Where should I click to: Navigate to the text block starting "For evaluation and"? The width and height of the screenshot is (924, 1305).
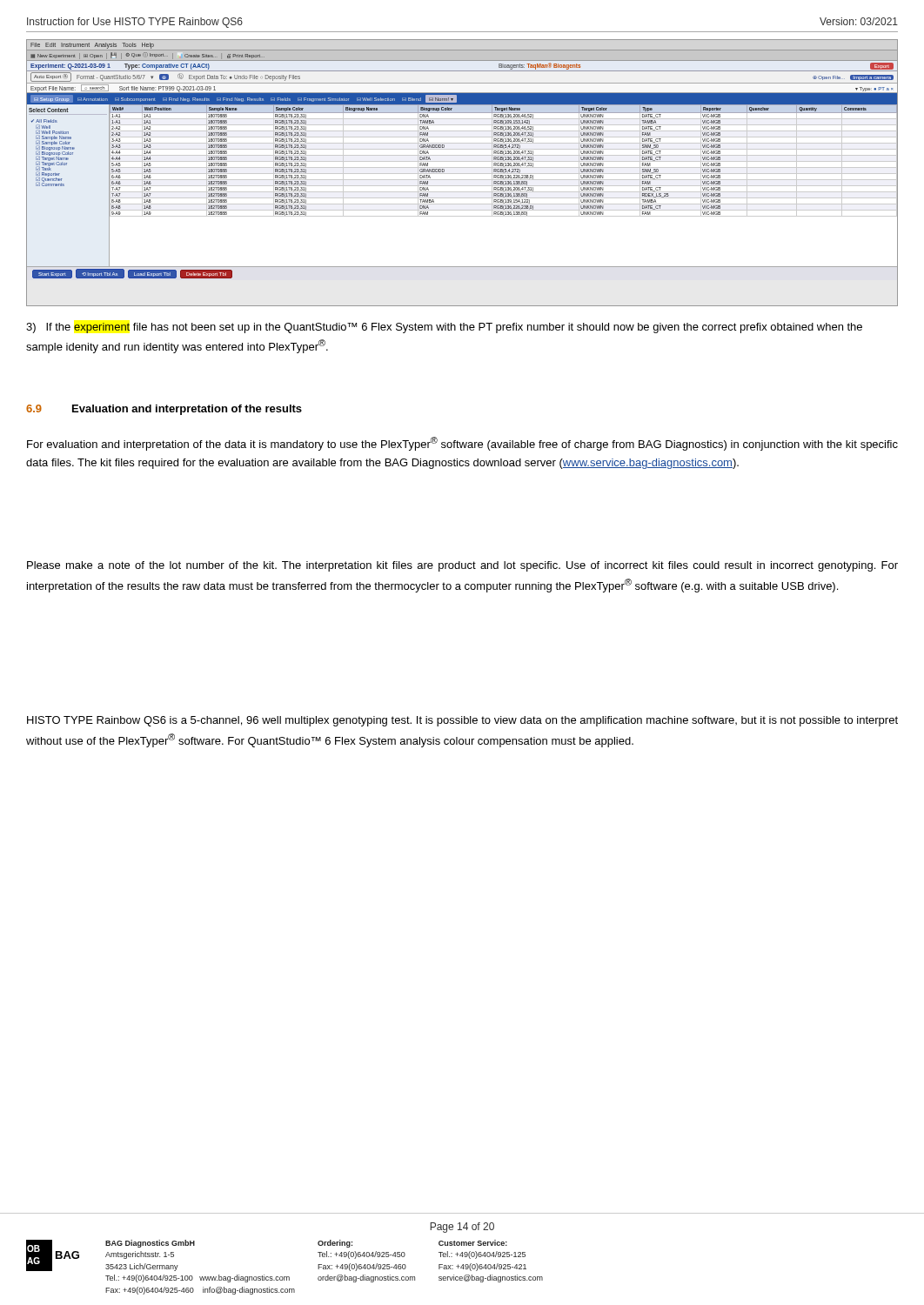462,452
